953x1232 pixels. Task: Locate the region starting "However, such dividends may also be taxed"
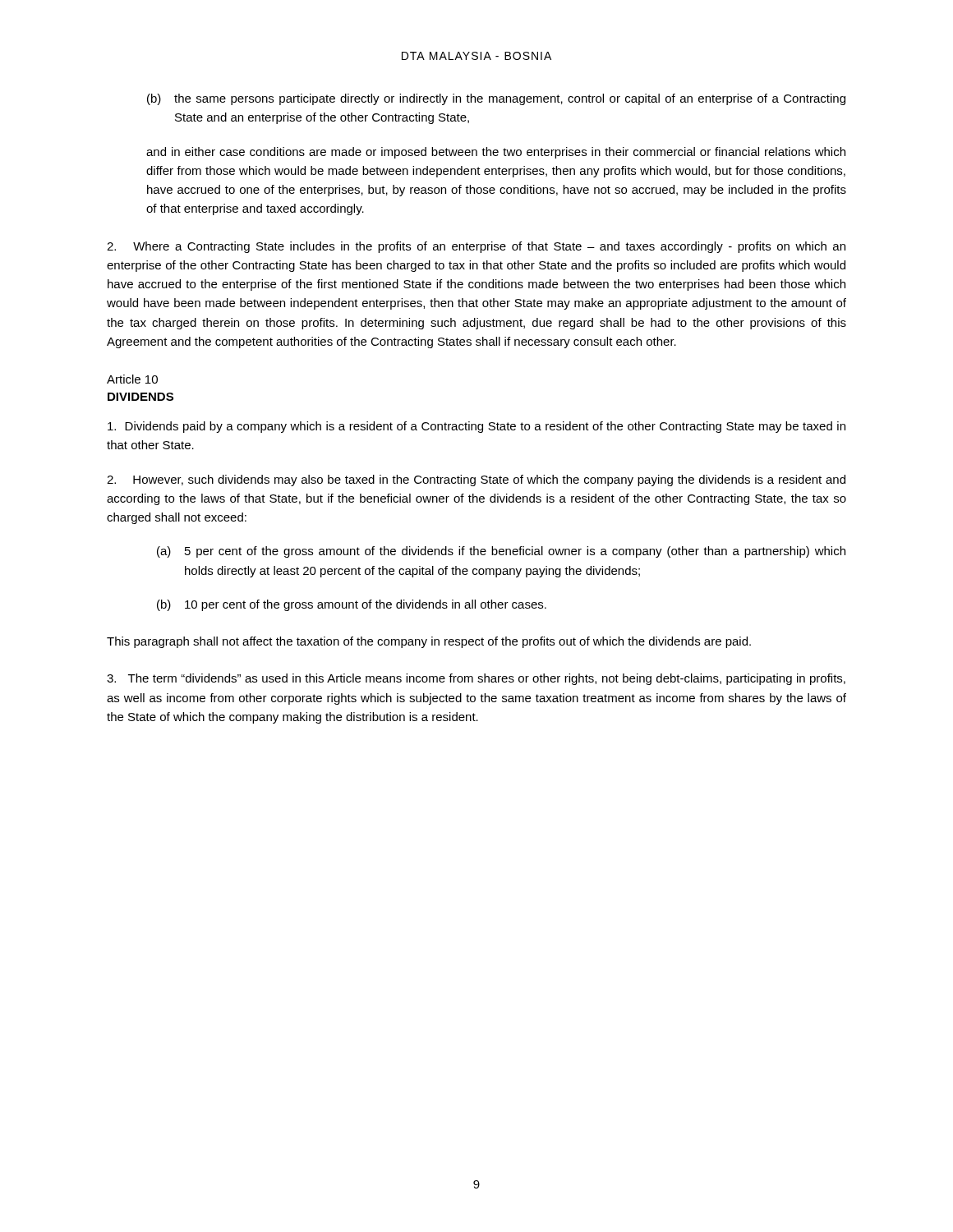coord(476,498)
